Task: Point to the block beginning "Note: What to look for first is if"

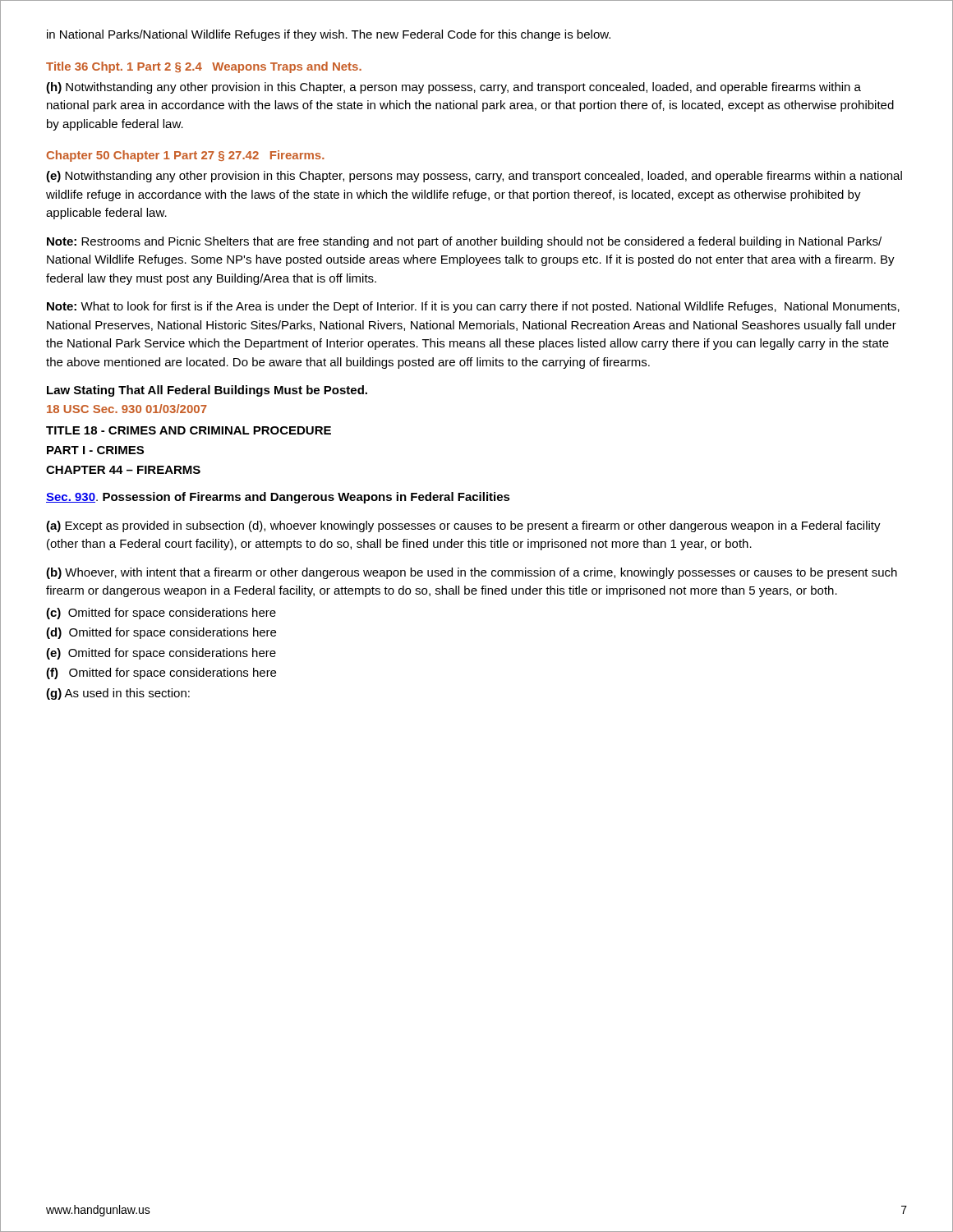Action: [473, 334]
